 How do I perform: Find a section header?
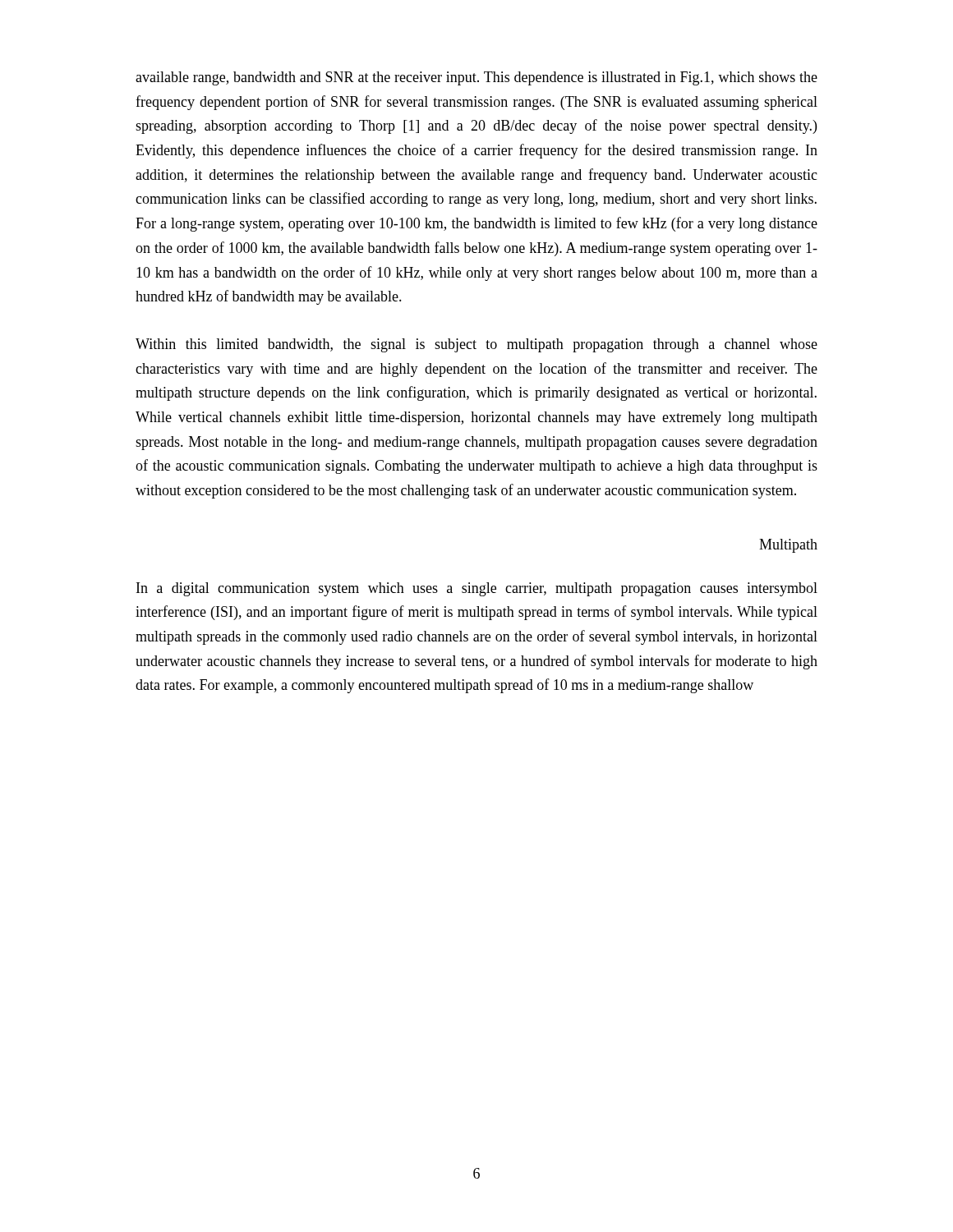pos(788,544)
